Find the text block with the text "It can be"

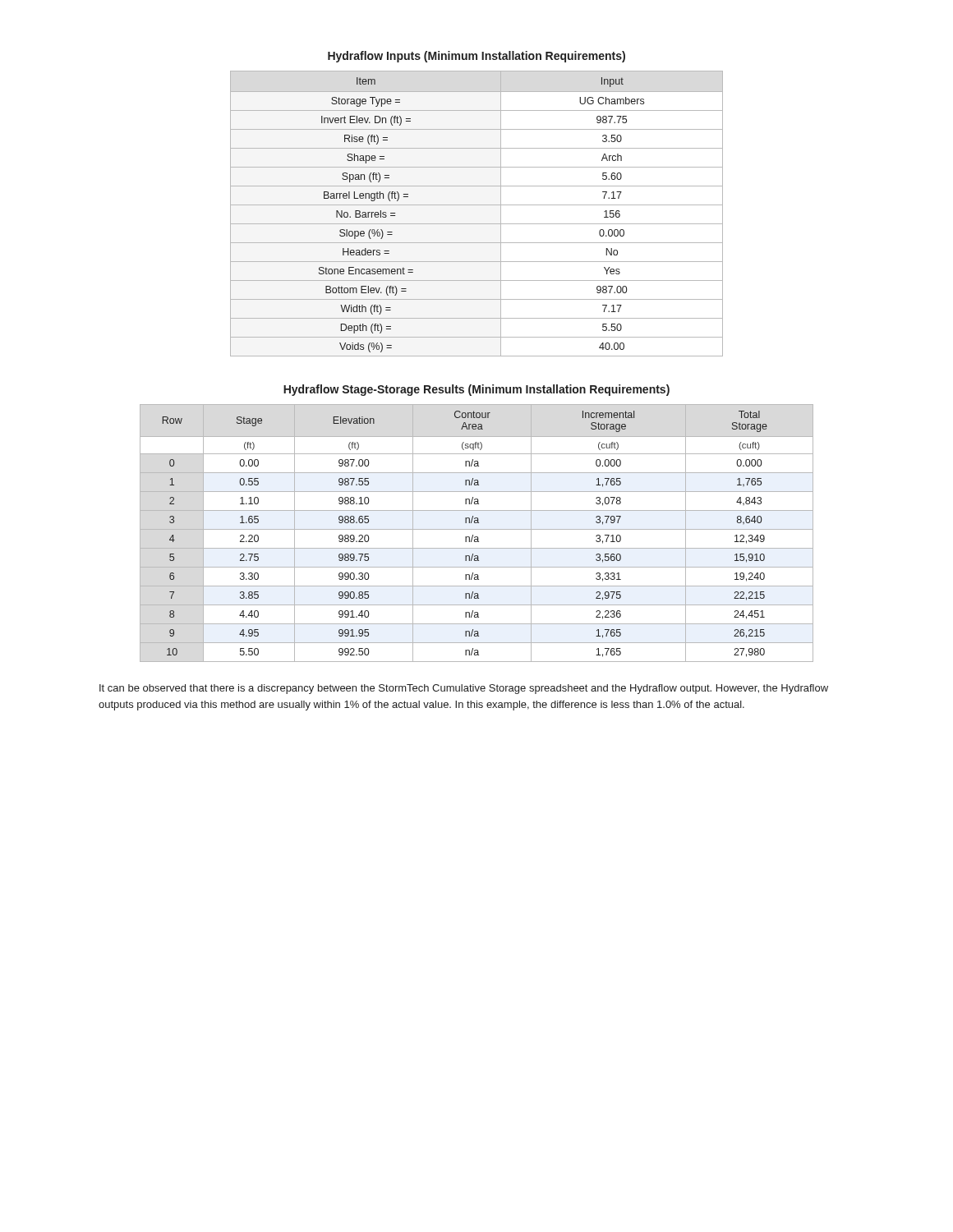tap(463, 696)
